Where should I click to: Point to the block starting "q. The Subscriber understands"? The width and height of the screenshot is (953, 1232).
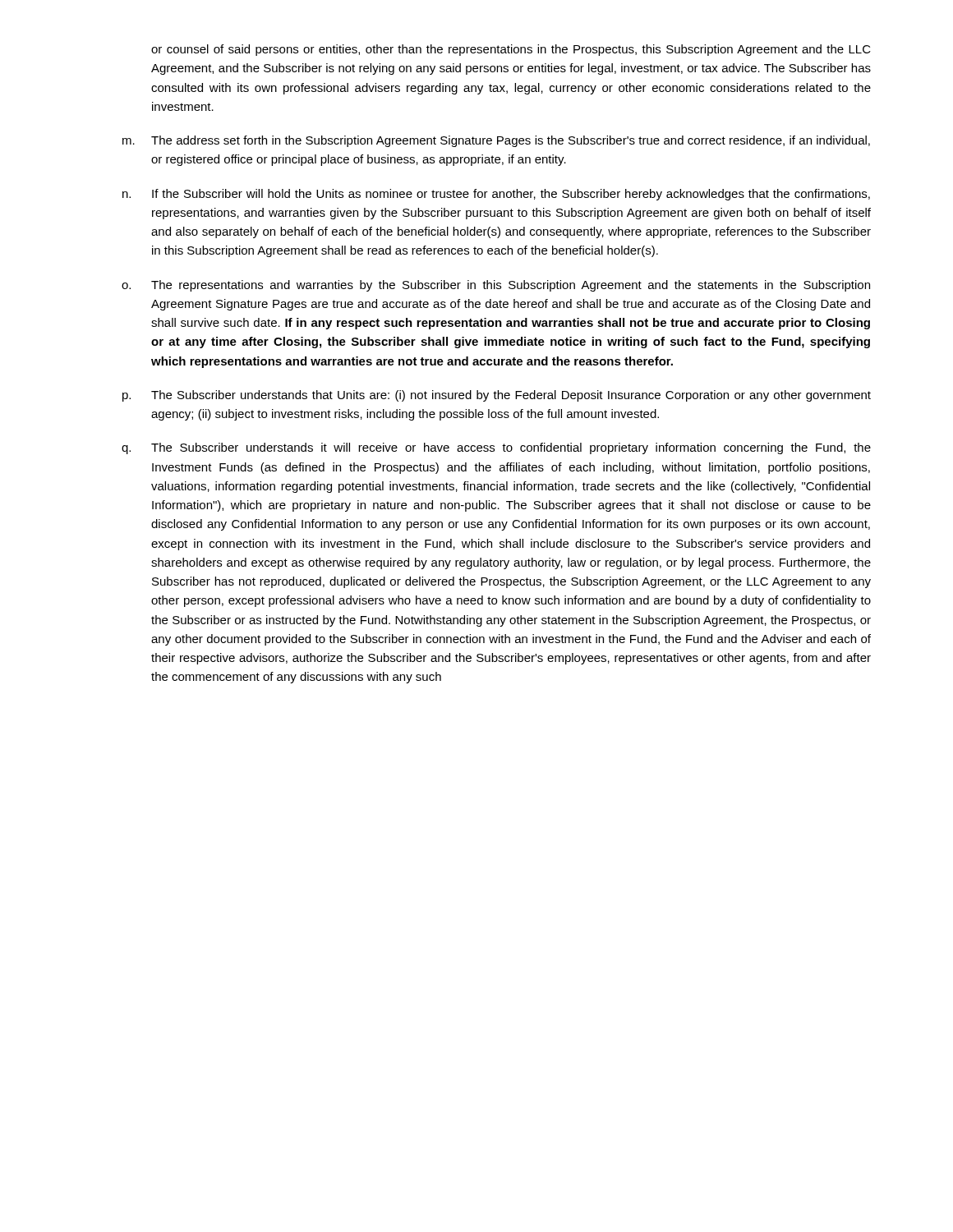pos(496,562)
